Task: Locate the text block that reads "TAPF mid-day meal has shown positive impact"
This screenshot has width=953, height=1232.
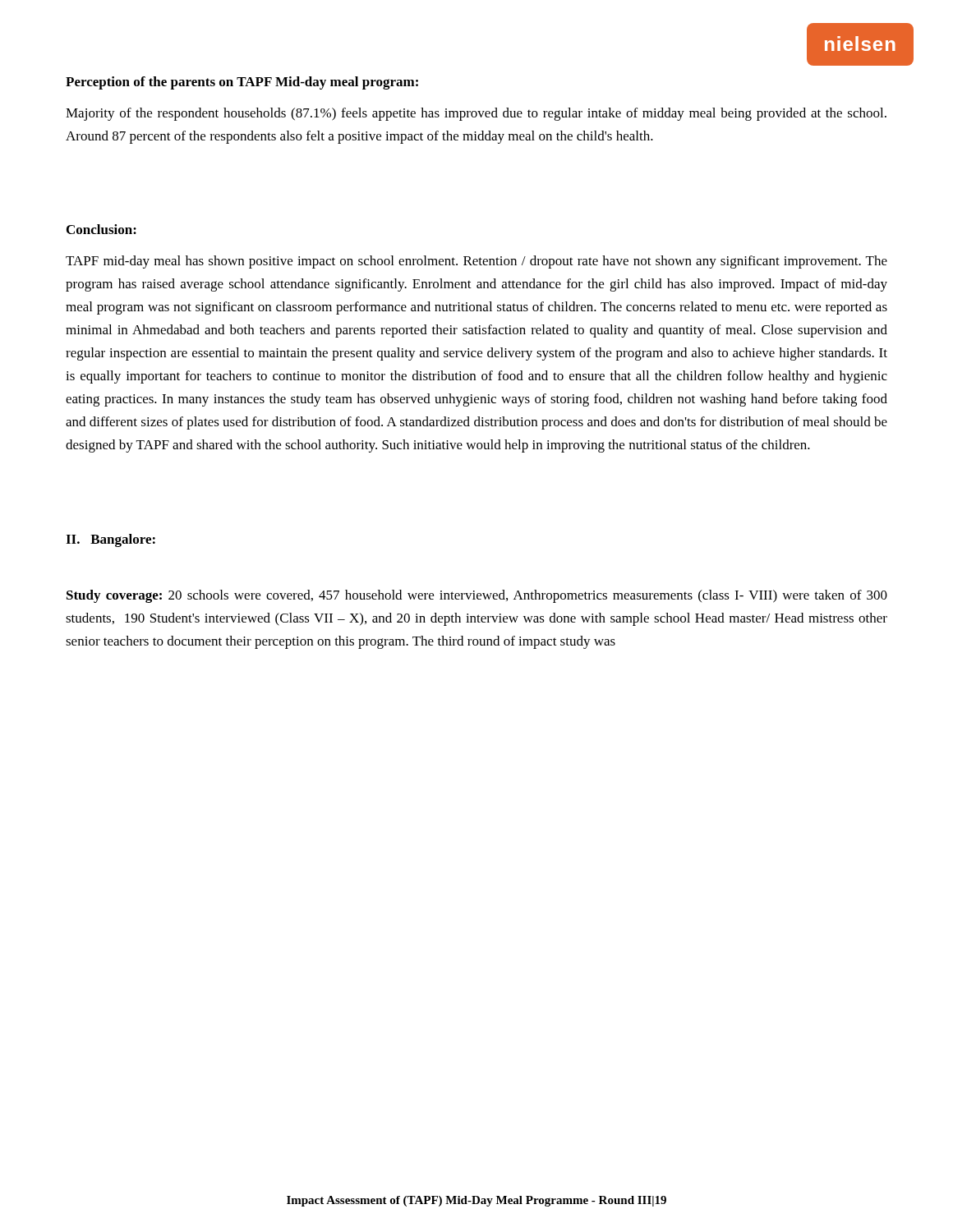Action: tap(476, 353)
